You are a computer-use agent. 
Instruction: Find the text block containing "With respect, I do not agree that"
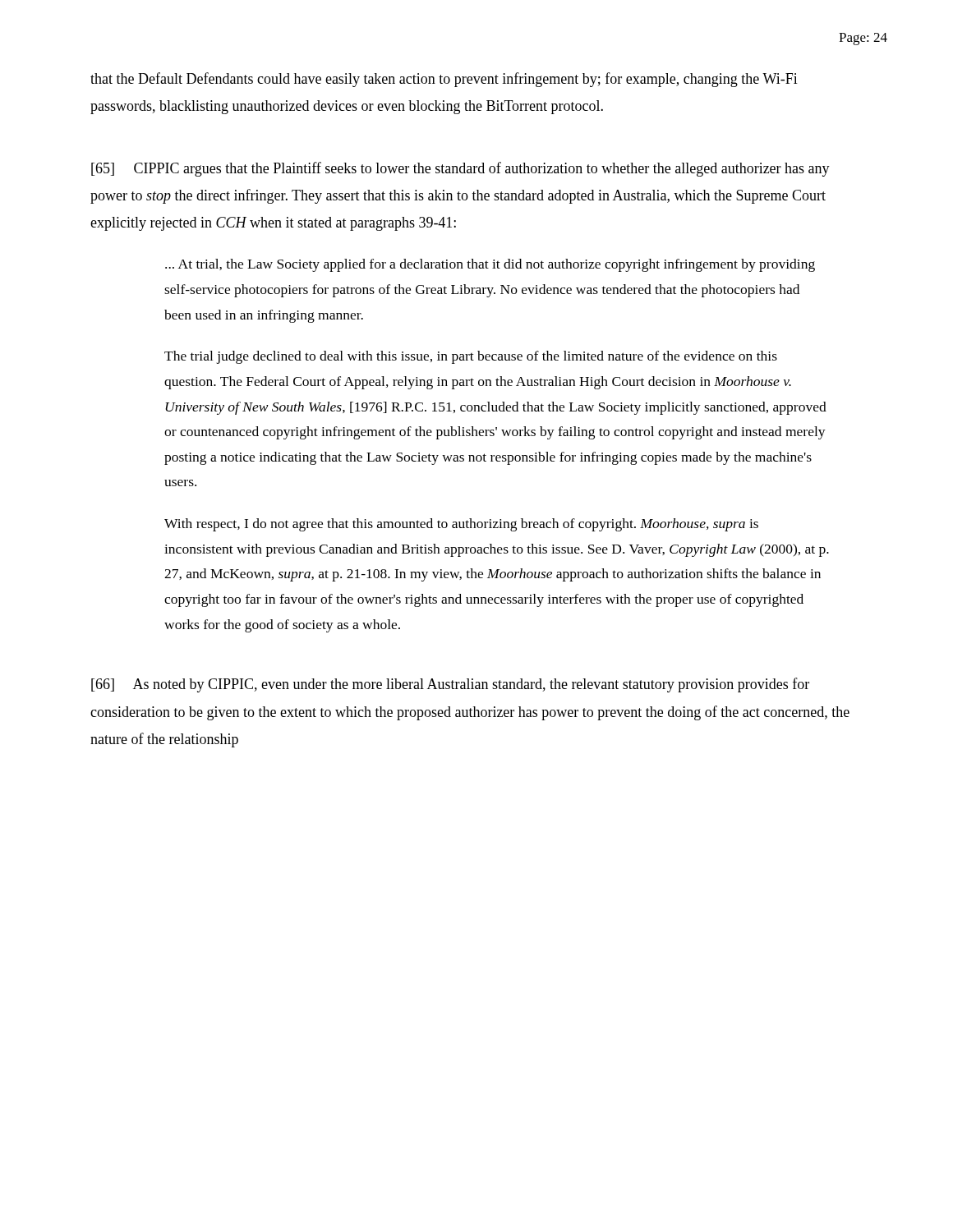tap(497, 574)
